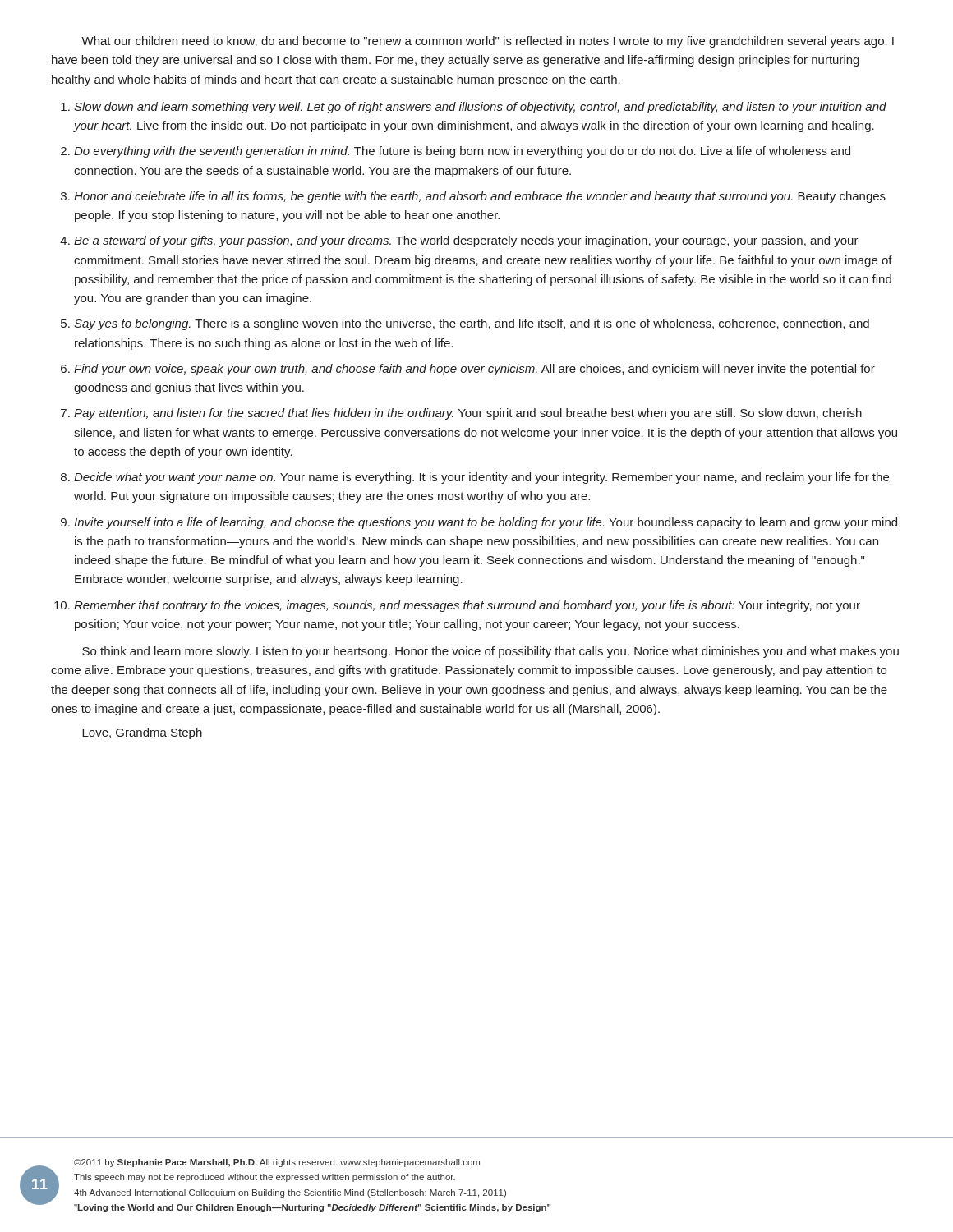Select the text block starting "Say yes to belonging. There is"
This screenshot has width=953, height=1232.
click(x=472, y=333)
